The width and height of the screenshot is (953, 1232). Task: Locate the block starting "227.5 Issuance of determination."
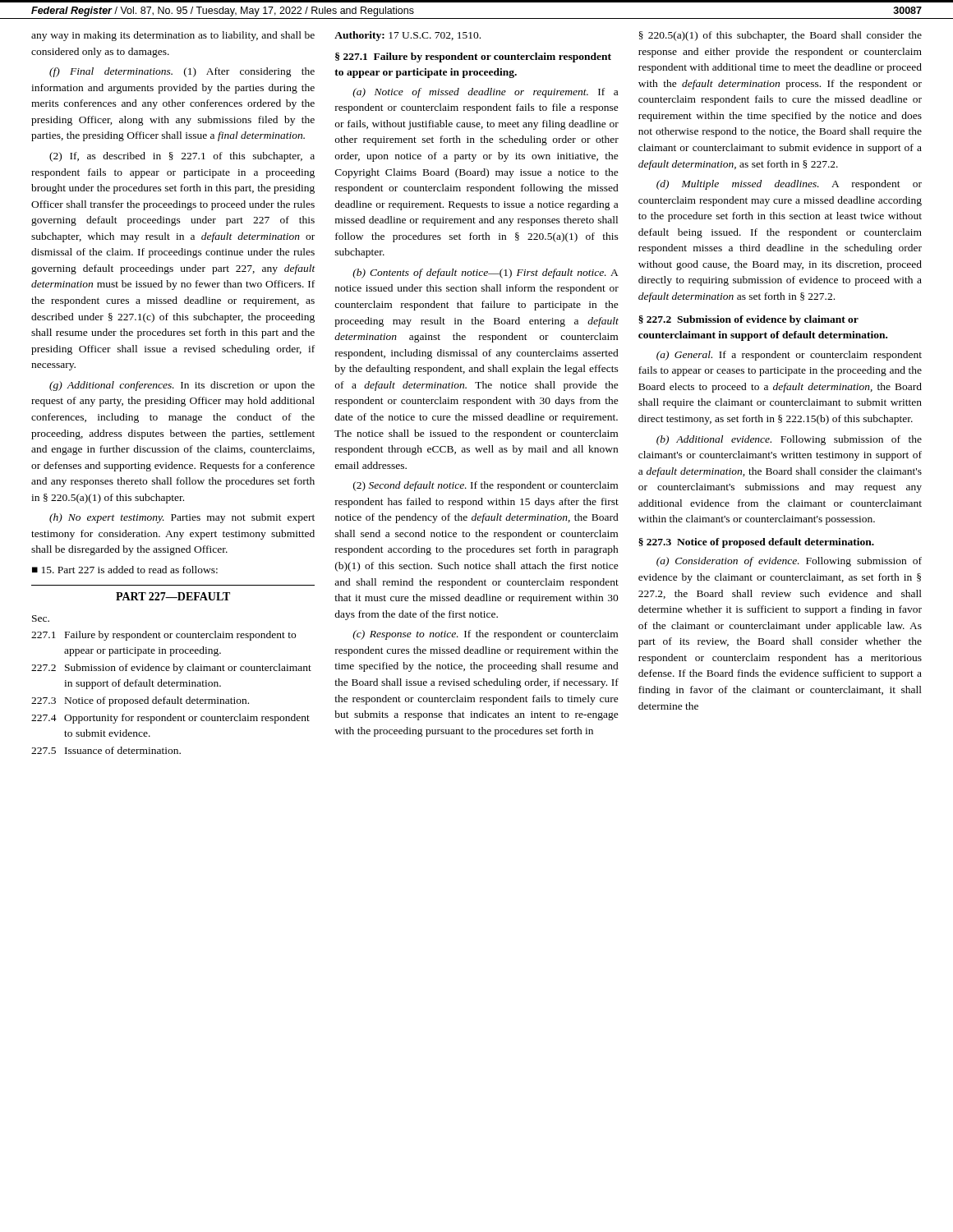tap(173, 752)
